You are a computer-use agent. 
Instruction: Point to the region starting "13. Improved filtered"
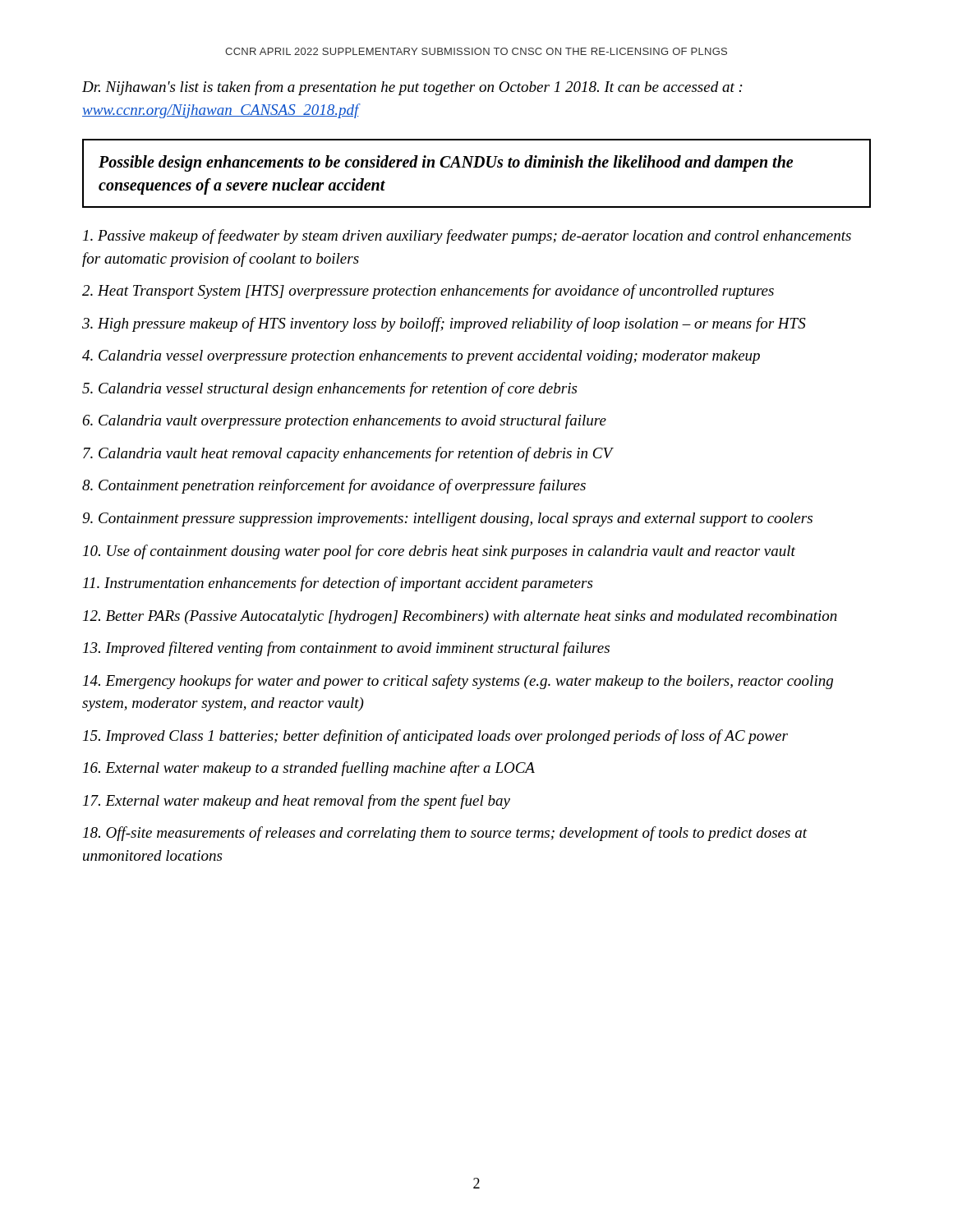(346, 648)
